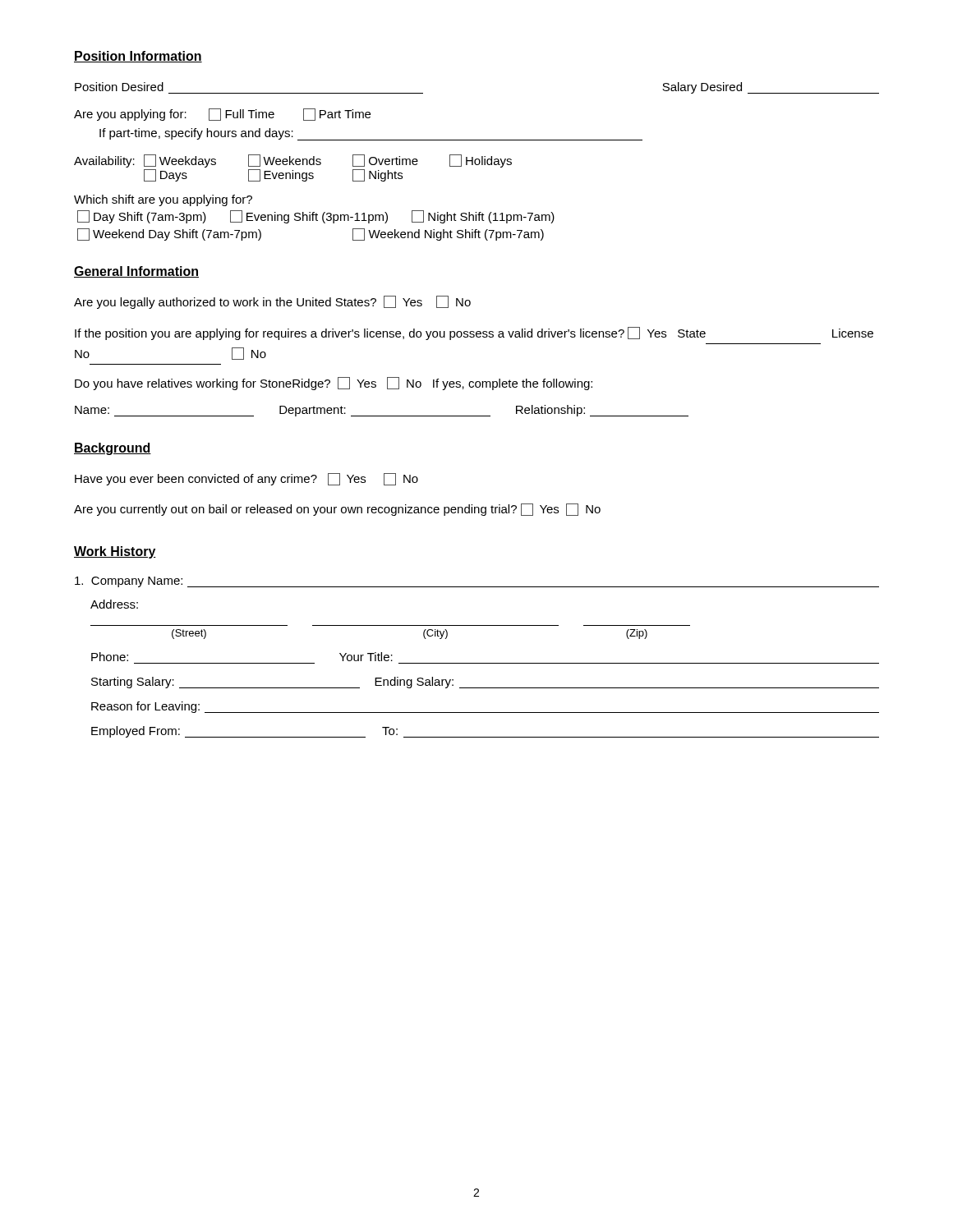
Task: Select the passage starting "Do you have"
Action: [x=334, y=383]
